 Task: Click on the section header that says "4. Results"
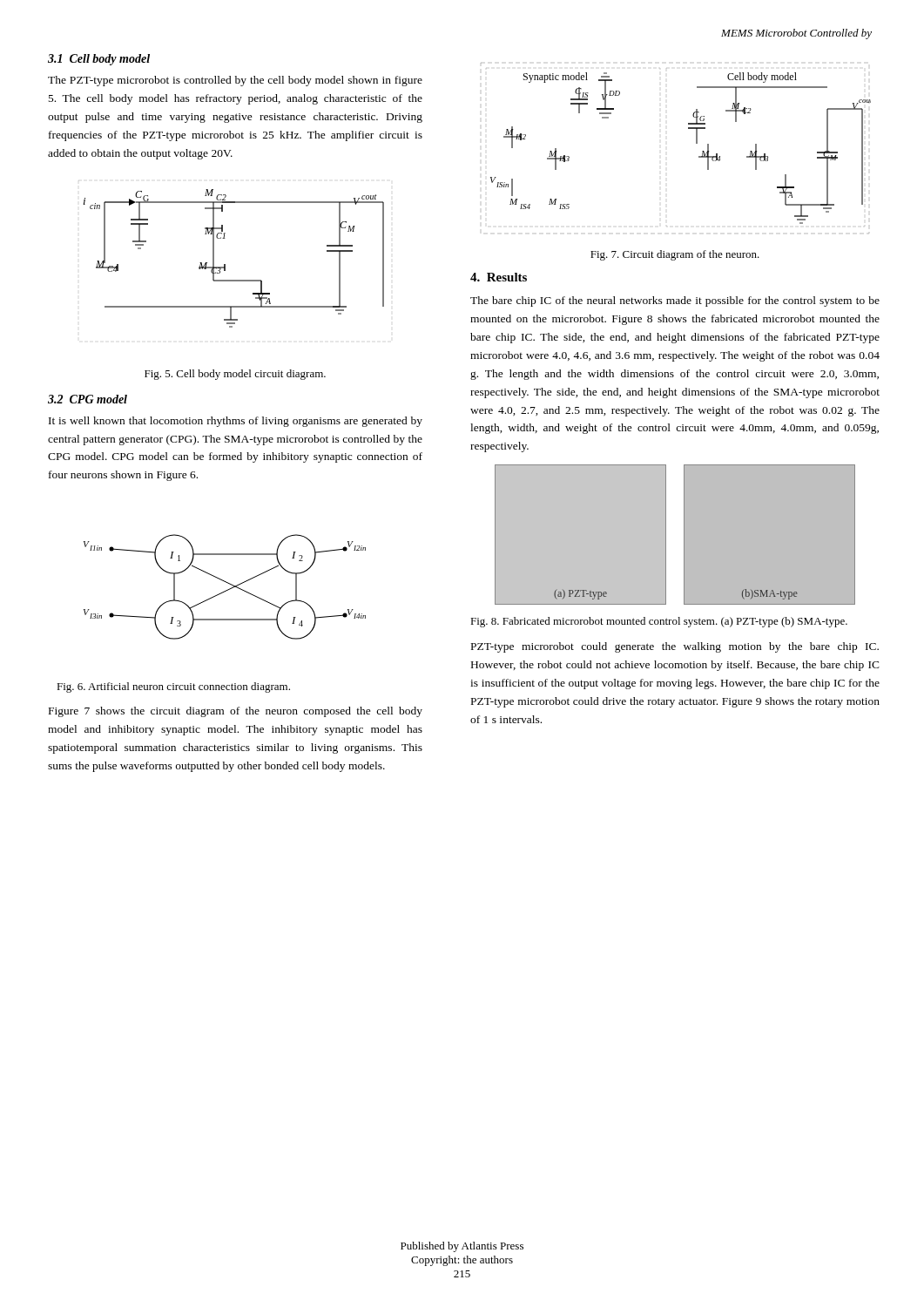click(499, 277)
